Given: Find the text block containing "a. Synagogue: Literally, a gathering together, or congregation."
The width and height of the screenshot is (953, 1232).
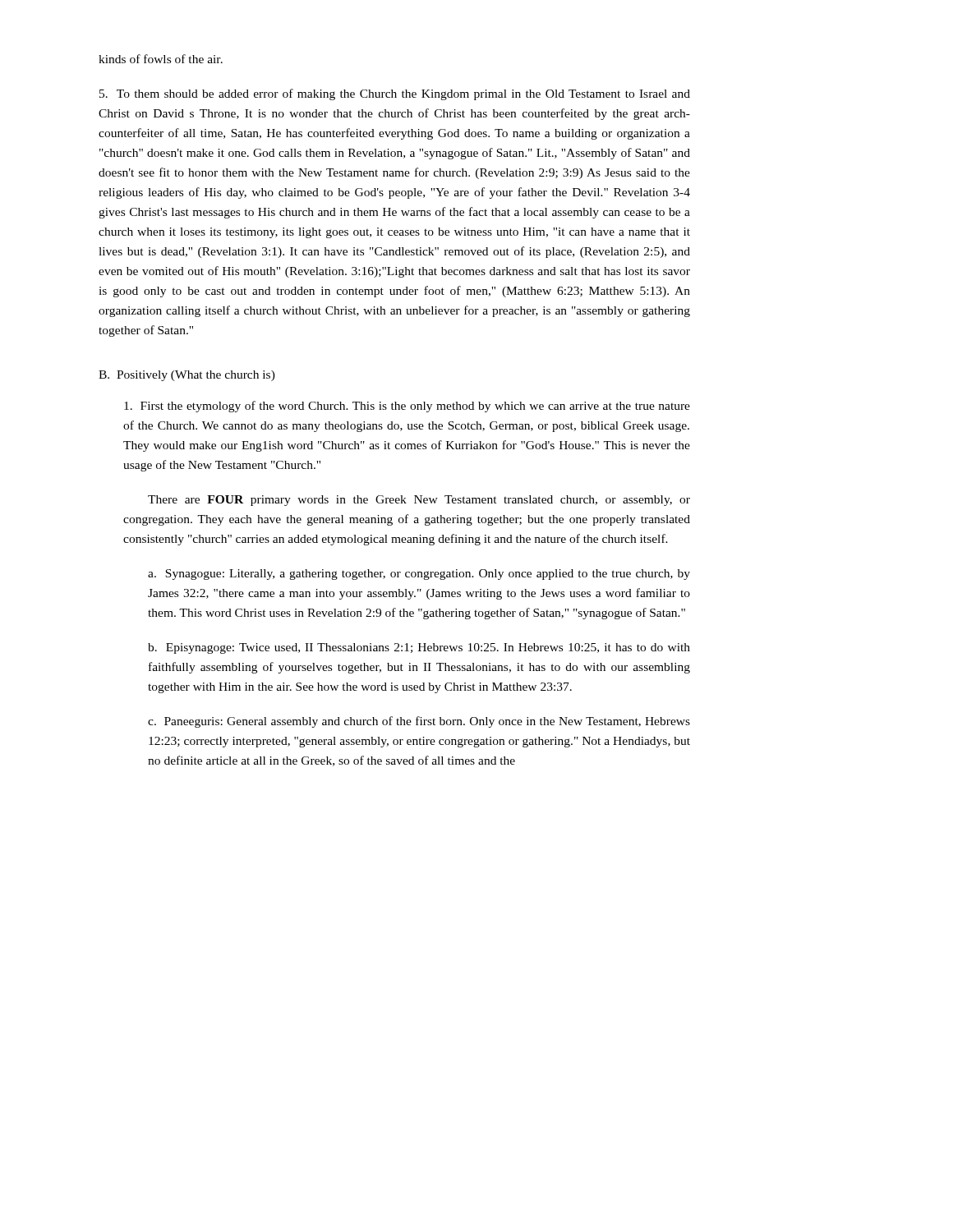Looking at the screenshot, I should click(419, 593).
